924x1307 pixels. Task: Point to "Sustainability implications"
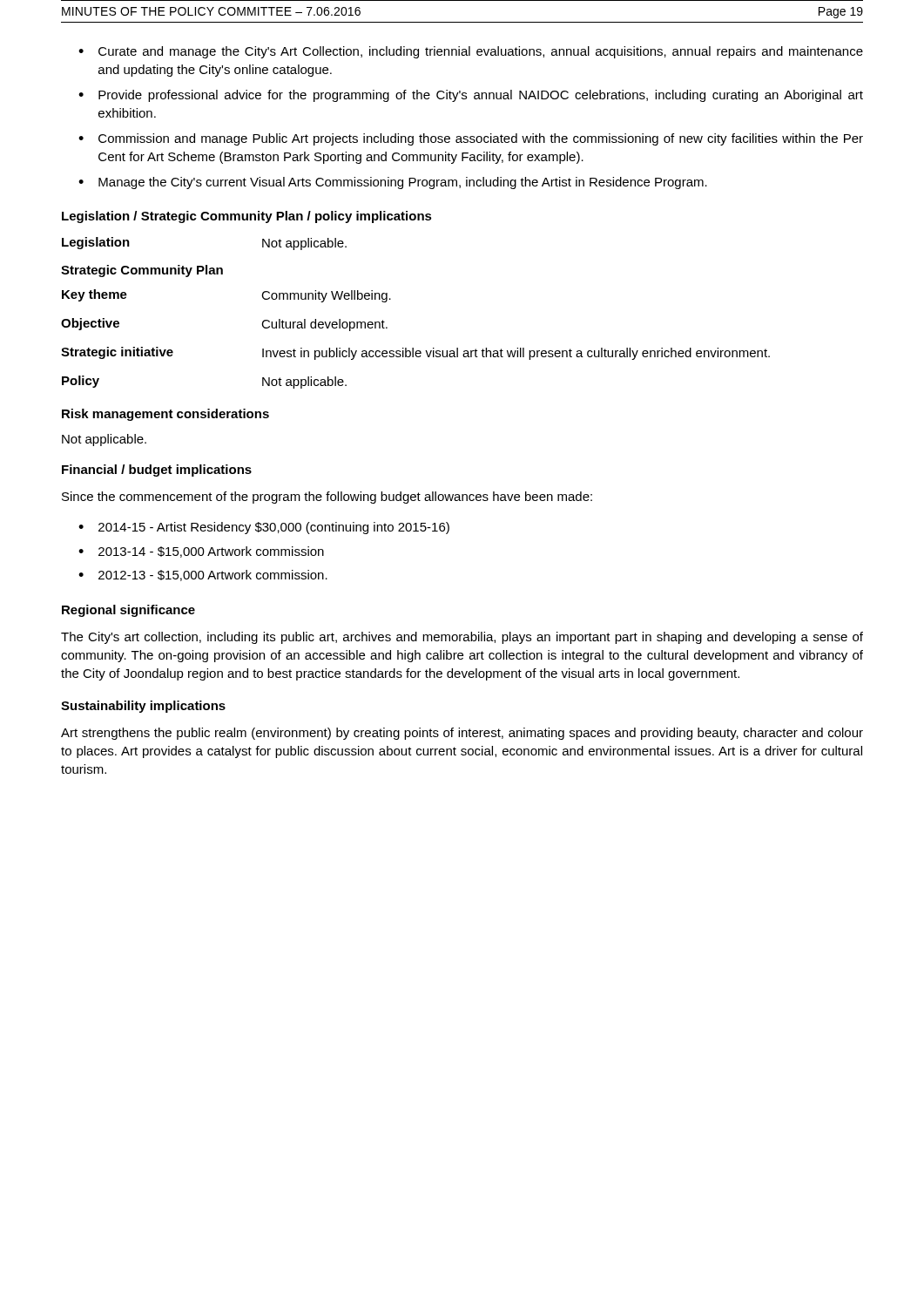point(143,705)
